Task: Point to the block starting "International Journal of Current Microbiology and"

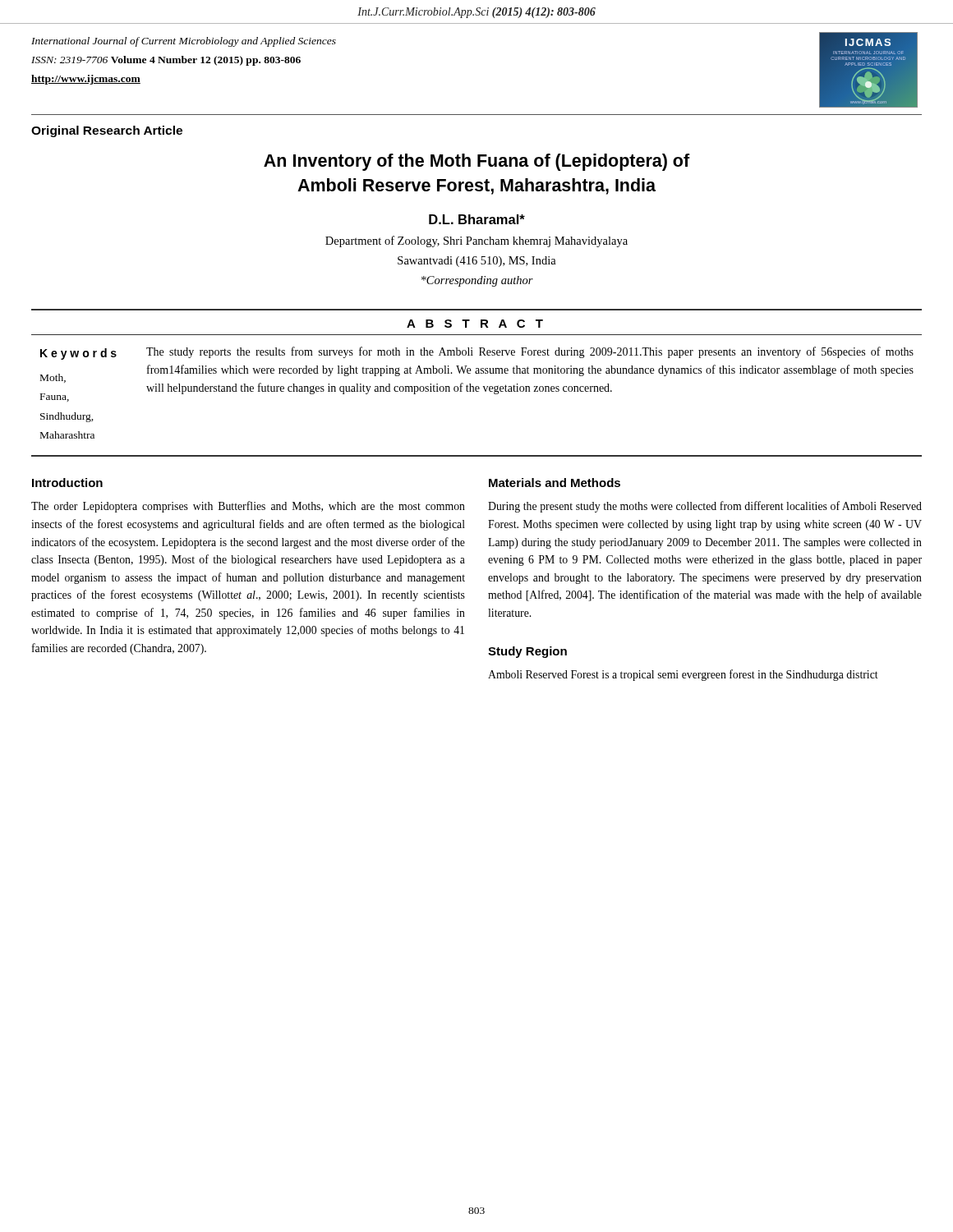Action: (184, 60)
